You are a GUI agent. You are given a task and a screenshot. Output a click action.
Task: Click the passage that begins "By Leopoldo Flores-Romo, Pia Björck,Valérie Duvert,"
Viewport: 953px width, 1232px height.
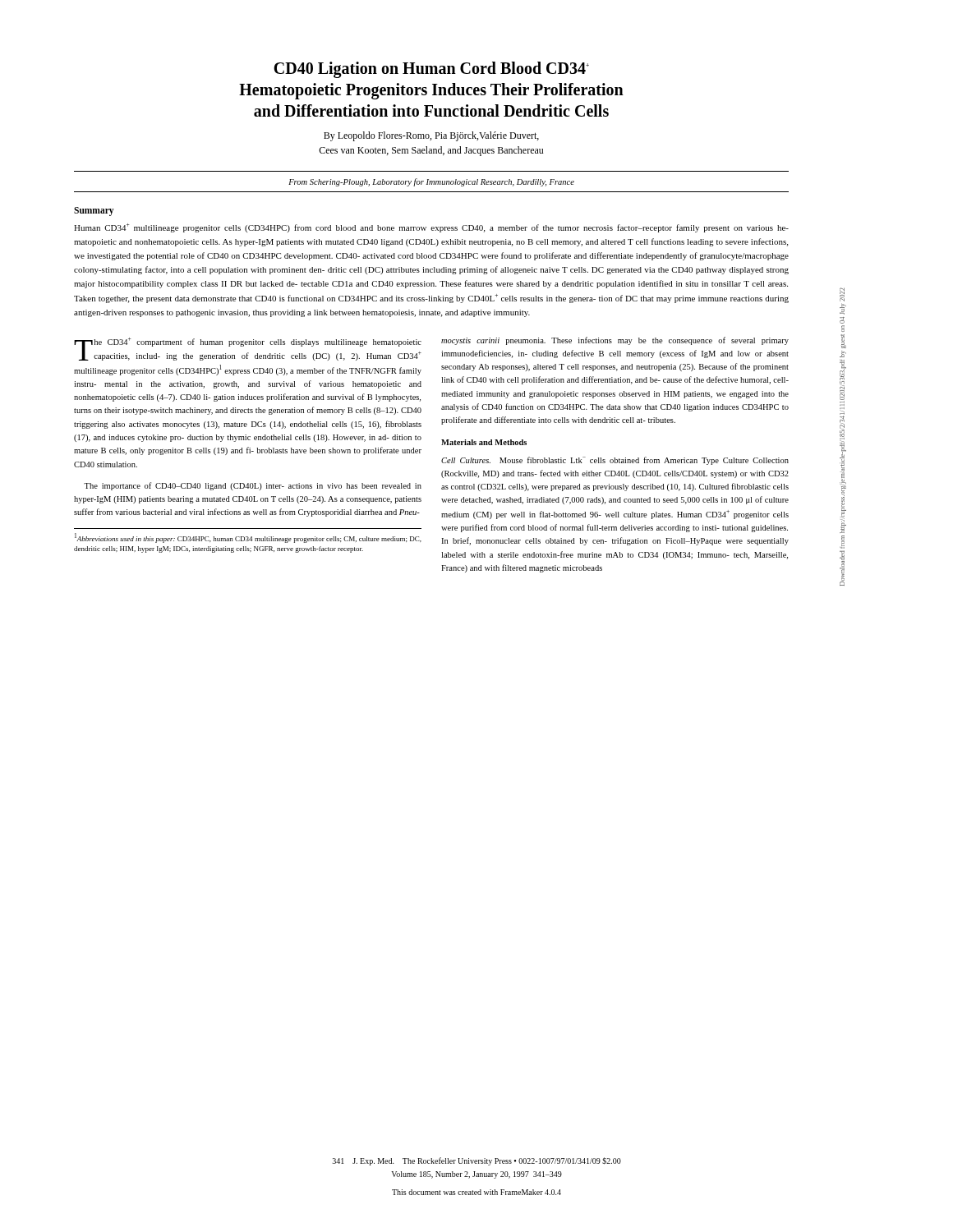coord(431,143)
